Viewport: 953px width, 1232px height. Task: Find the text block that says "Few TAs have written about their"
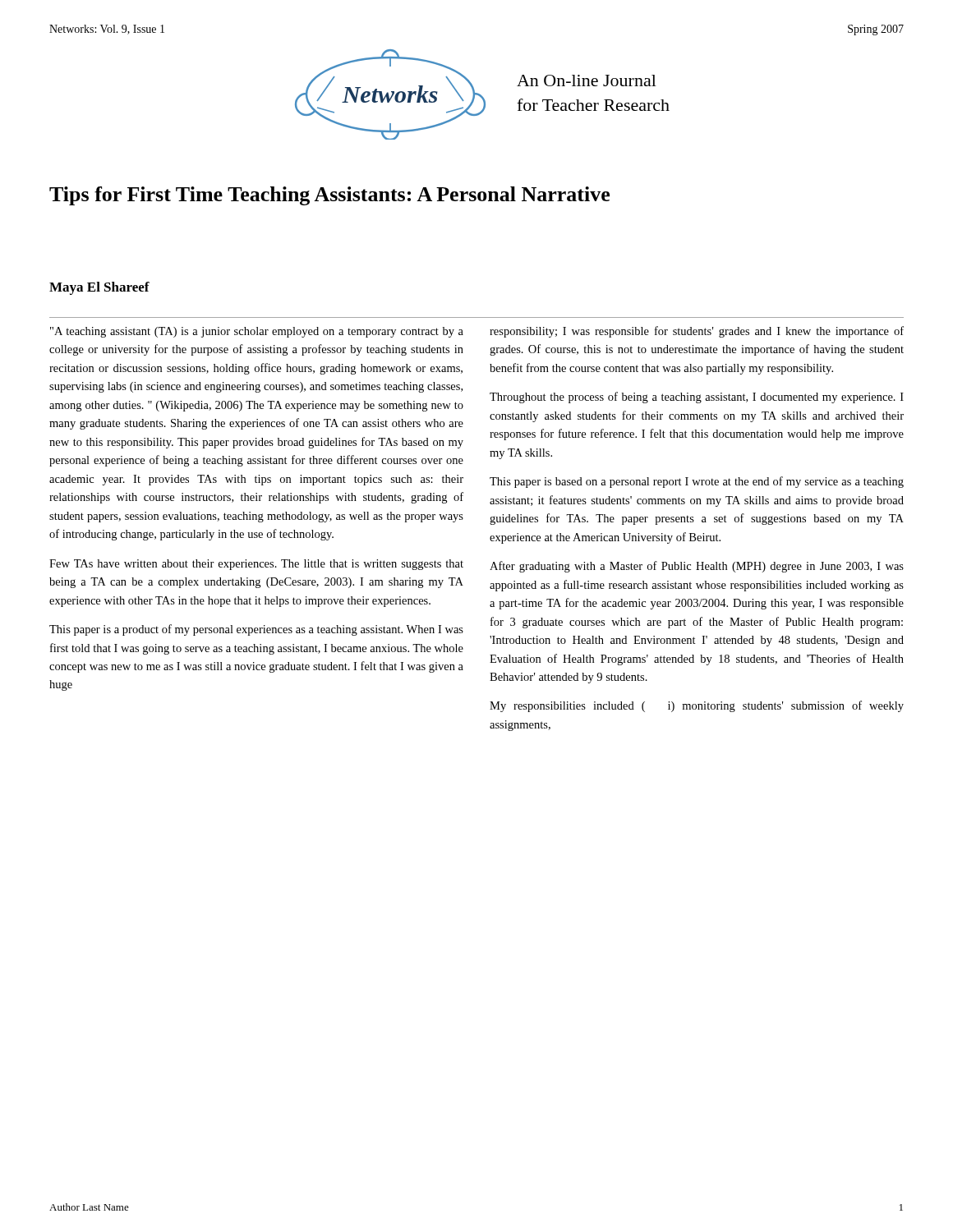pyautogui.click(x=256, y=582)
